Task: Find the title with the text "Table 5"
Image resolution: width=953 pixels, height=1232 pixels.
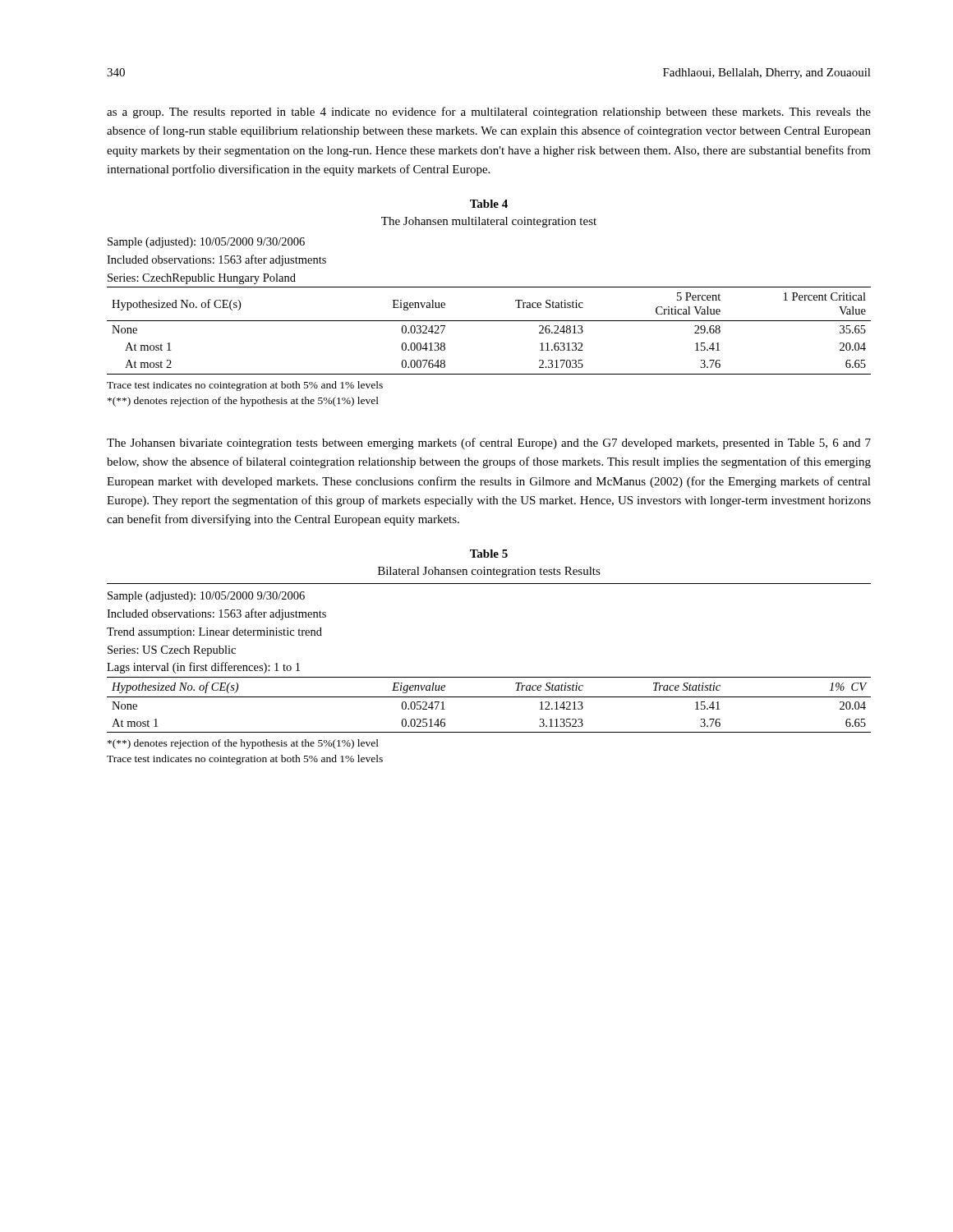Action: (x=489, y=554)
